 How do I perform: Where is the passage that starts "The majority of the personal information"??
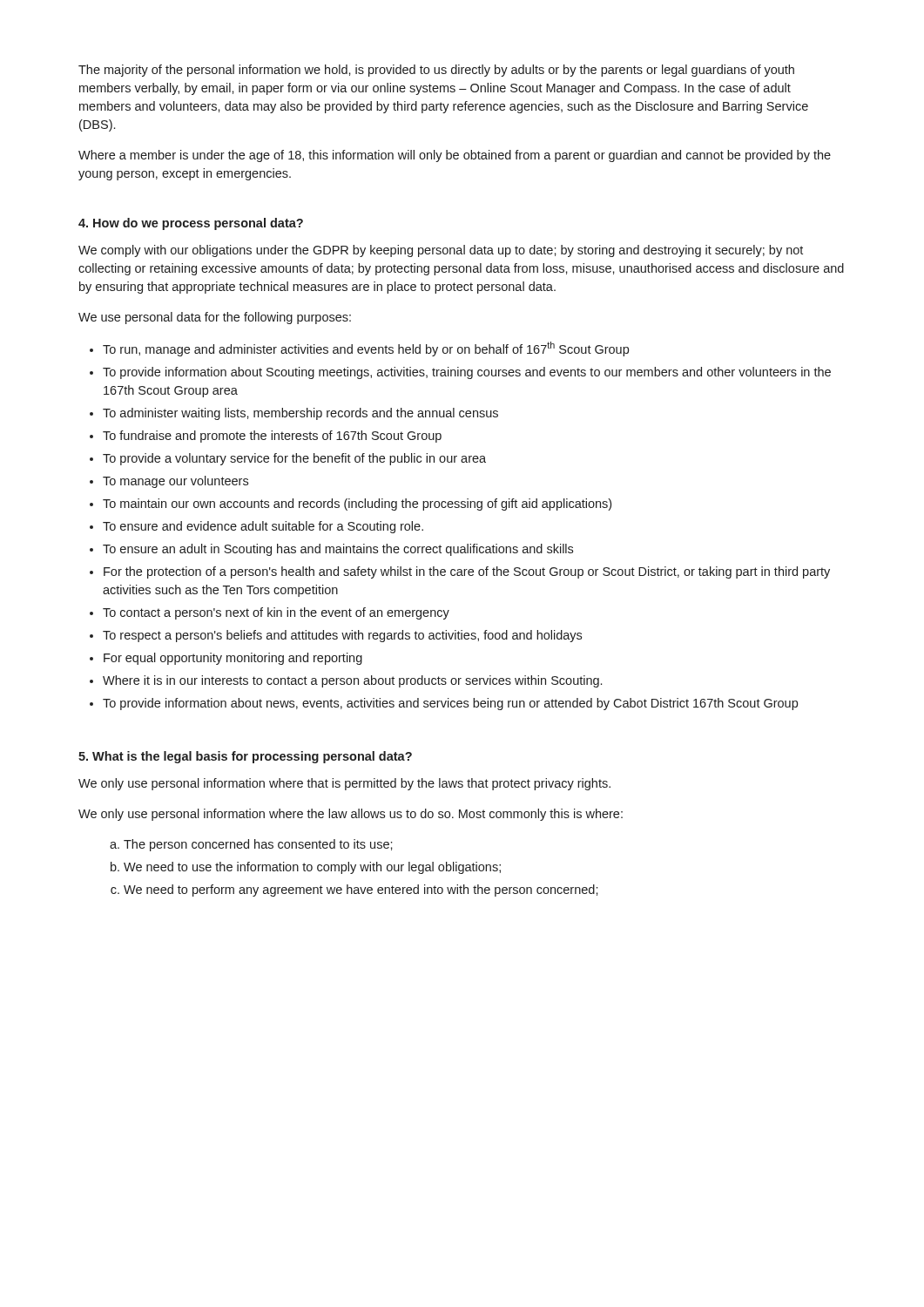(x=443, y=97)
